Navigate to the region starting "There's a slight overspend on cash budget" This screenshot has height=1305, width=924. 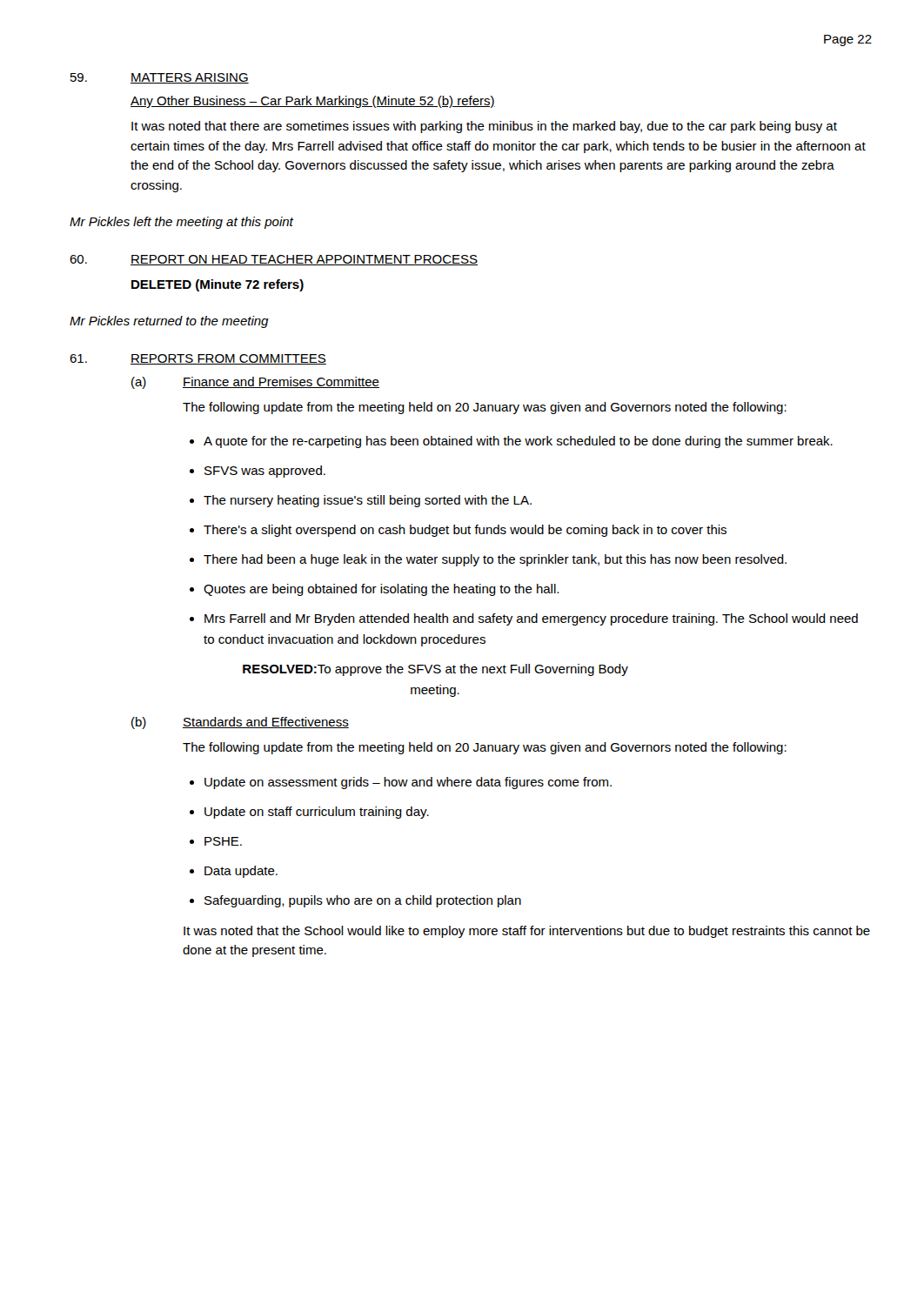point(527,530)
